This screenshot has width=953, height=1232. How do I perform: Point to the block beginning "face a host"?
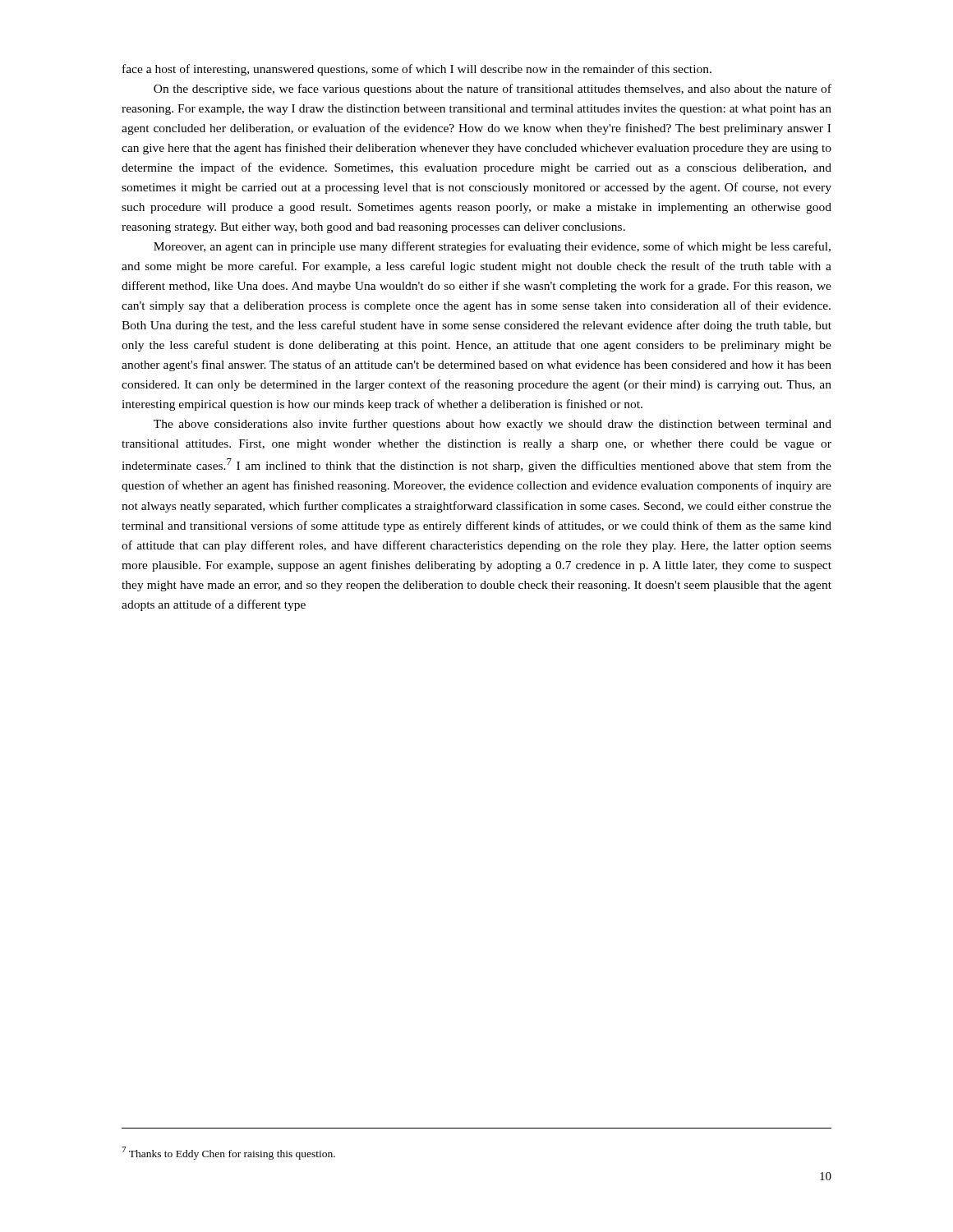click(x=476, y=337)
